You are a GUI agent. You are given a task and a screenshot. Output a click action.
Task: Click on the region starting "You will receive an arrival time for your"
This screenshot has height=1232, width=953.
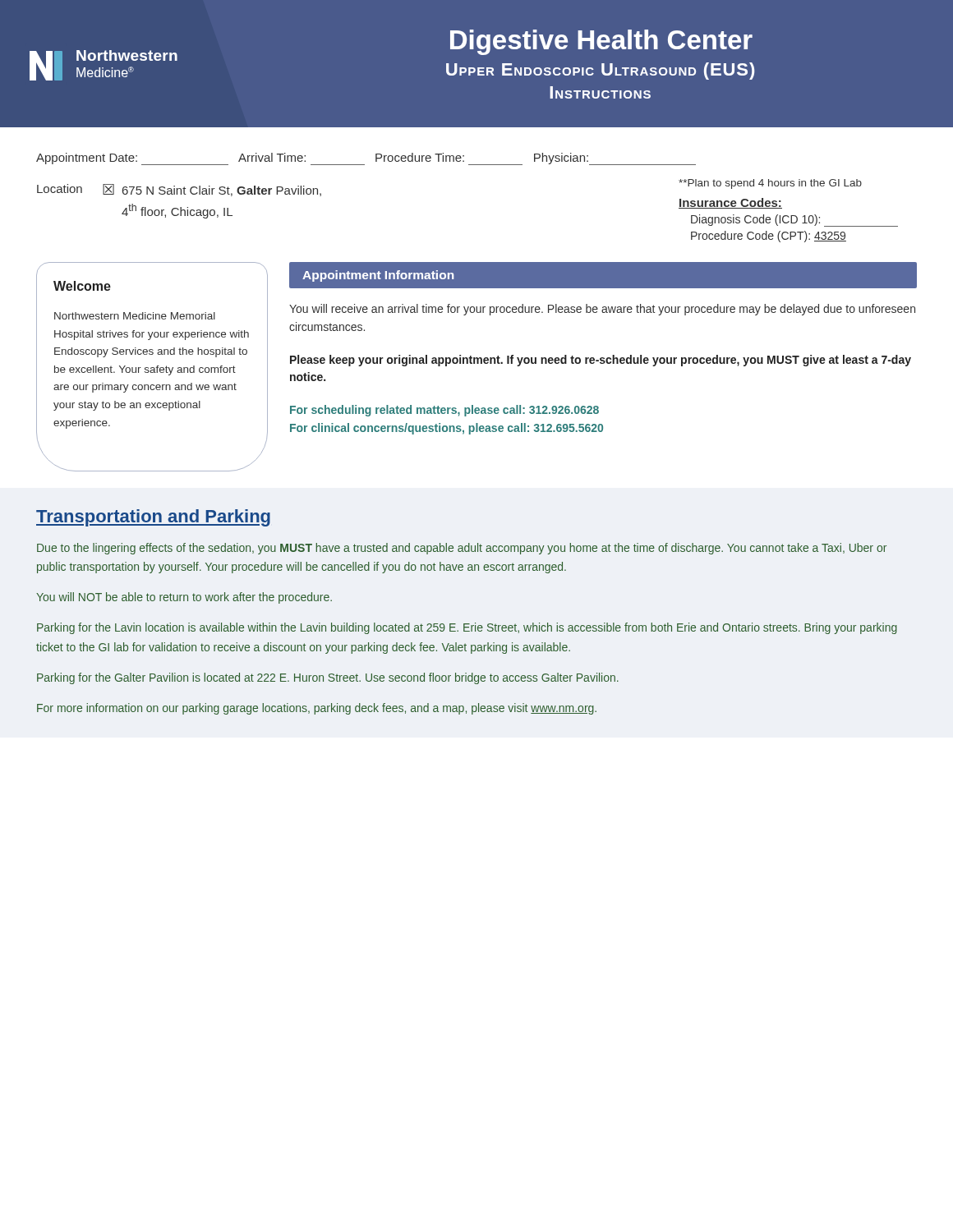[x=603, y=318]
